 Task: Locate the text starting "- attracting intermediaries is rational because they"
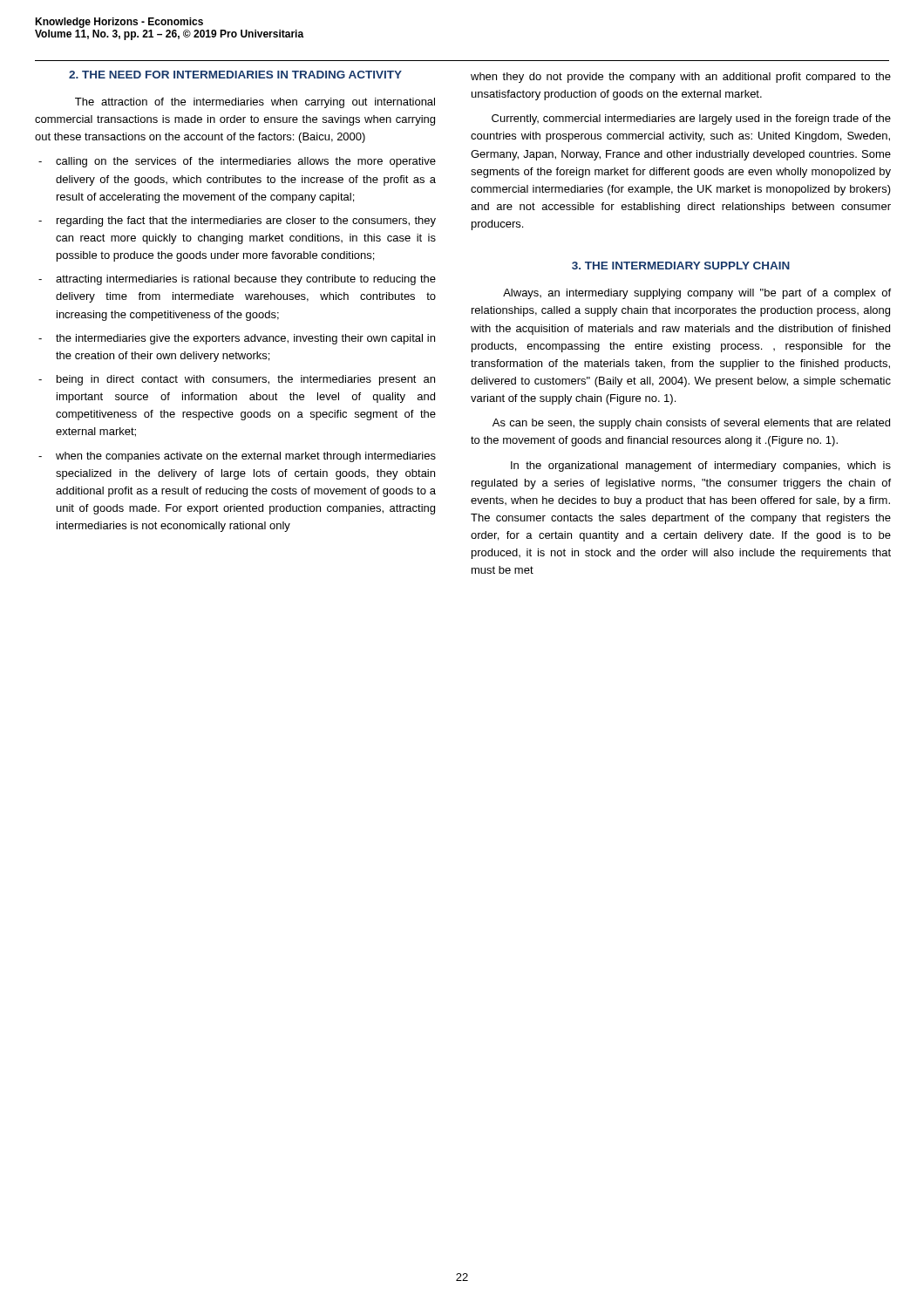tap(237, 297)
